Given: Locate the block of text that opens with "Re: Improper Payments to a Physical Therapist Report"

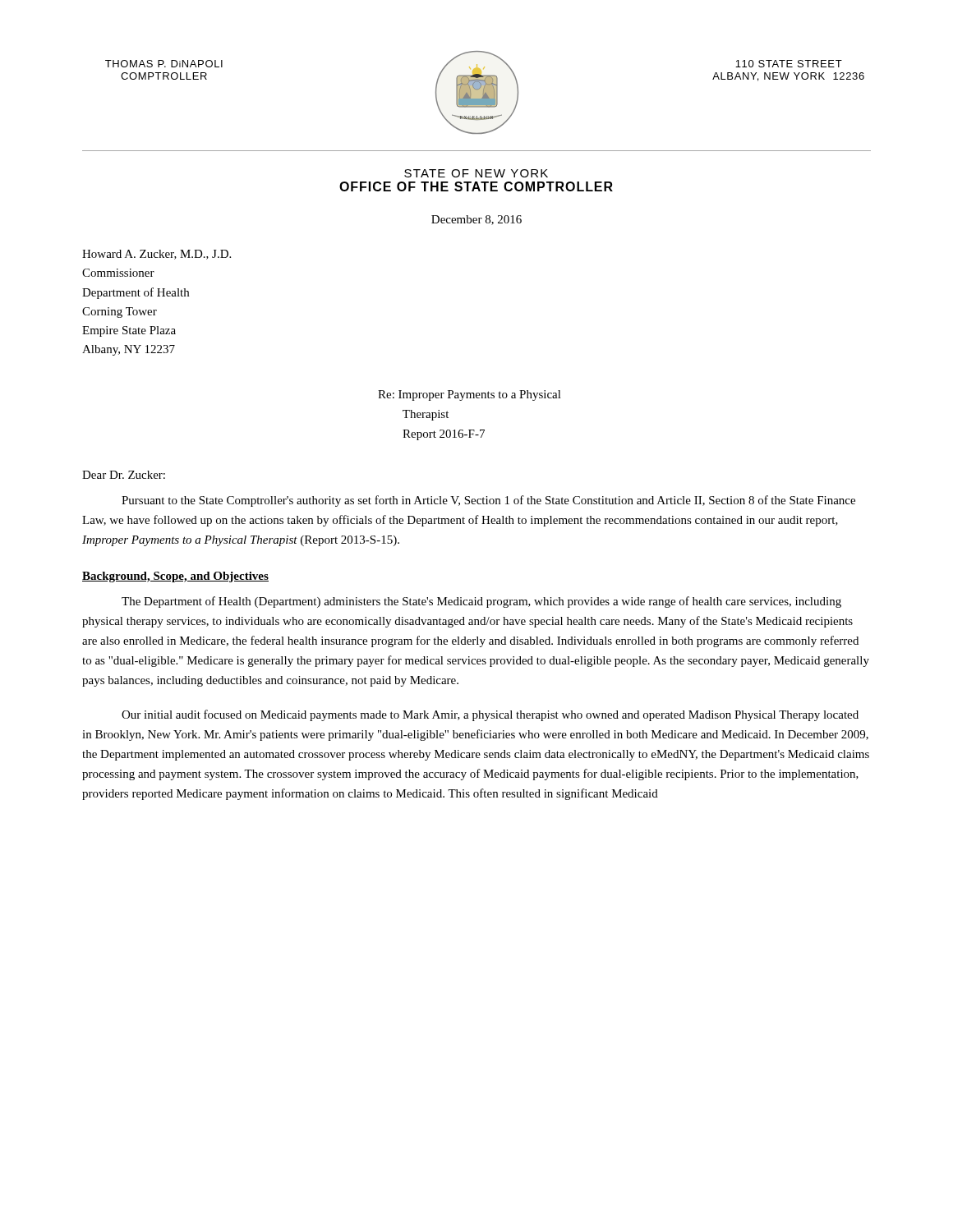Looking at the screenshot, I should (470, 395).
